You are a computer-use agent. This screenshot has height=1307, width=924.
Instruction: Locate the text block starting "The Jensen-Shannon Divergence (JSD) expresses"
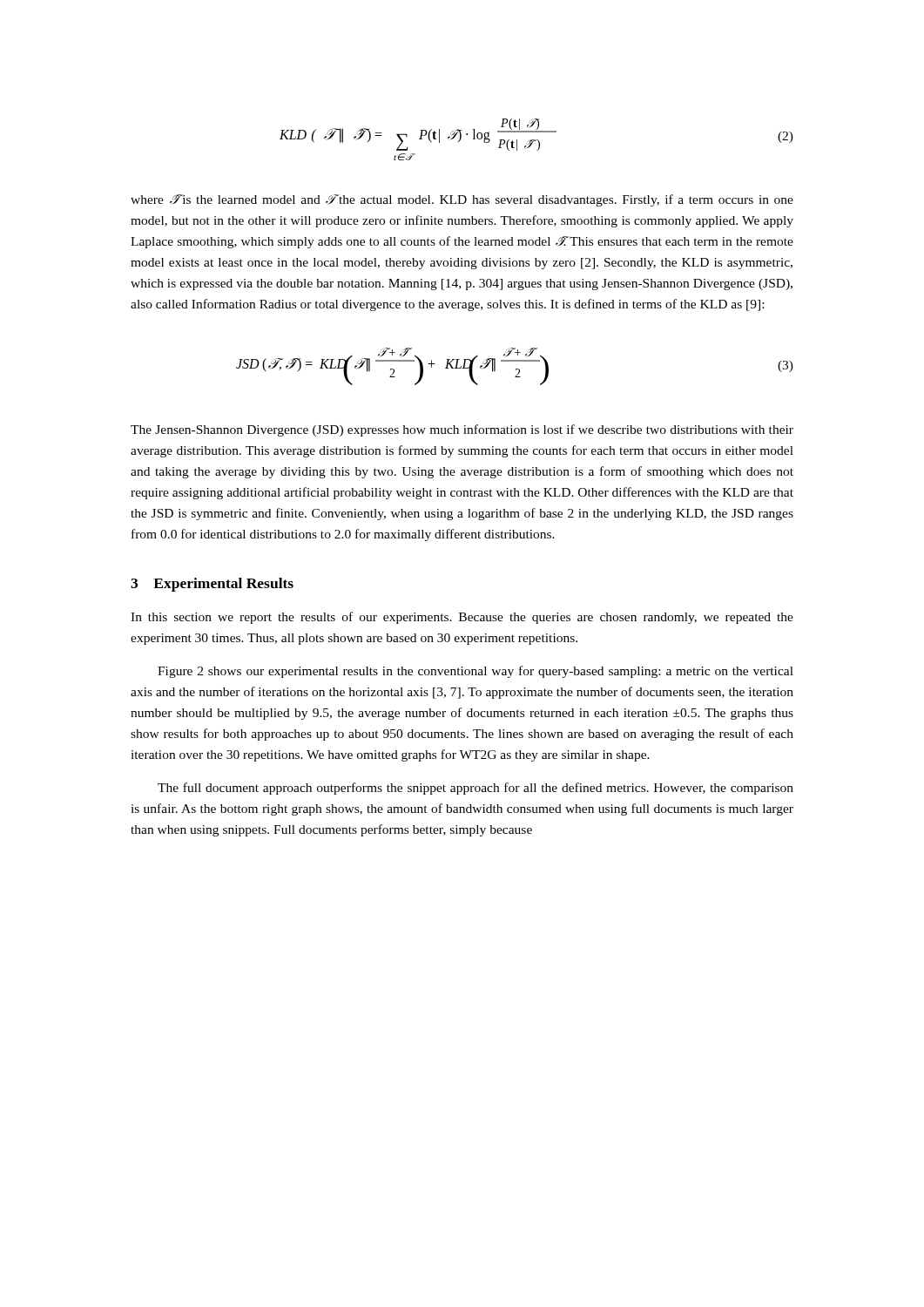462,482
